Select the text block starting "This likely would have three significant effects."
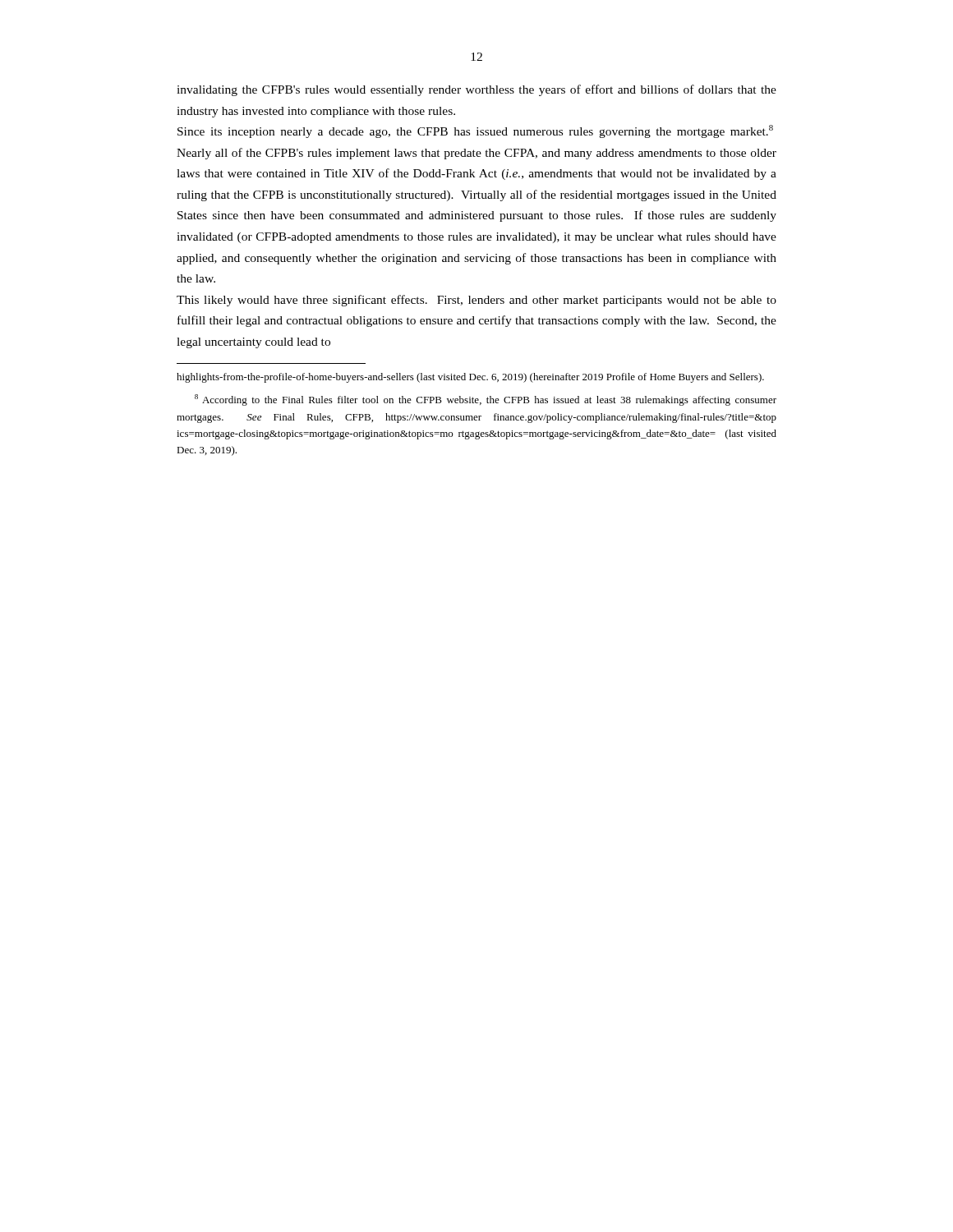953x1232 pixels. [476, 320]
